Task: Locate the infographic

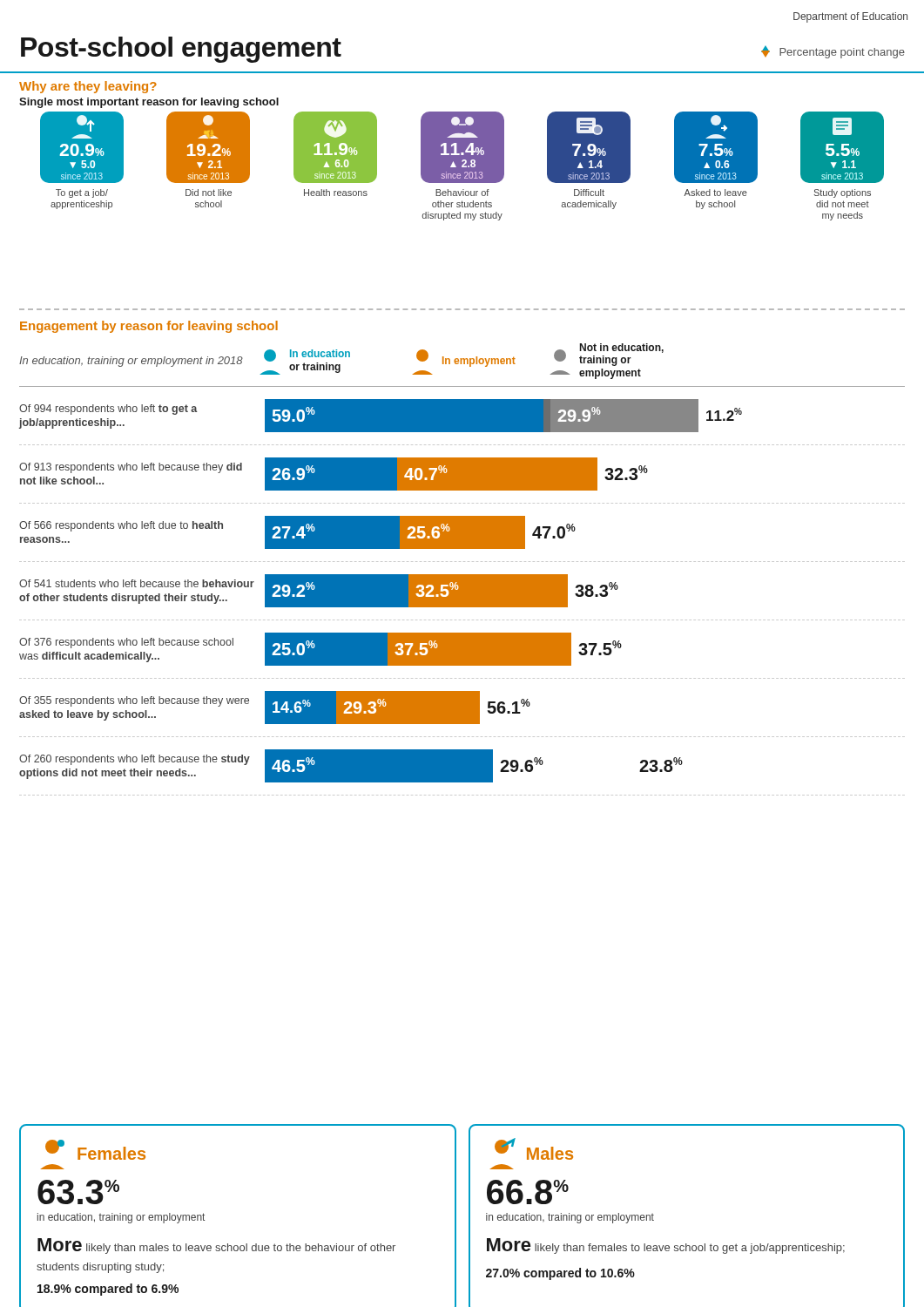Action: point(462,167)
